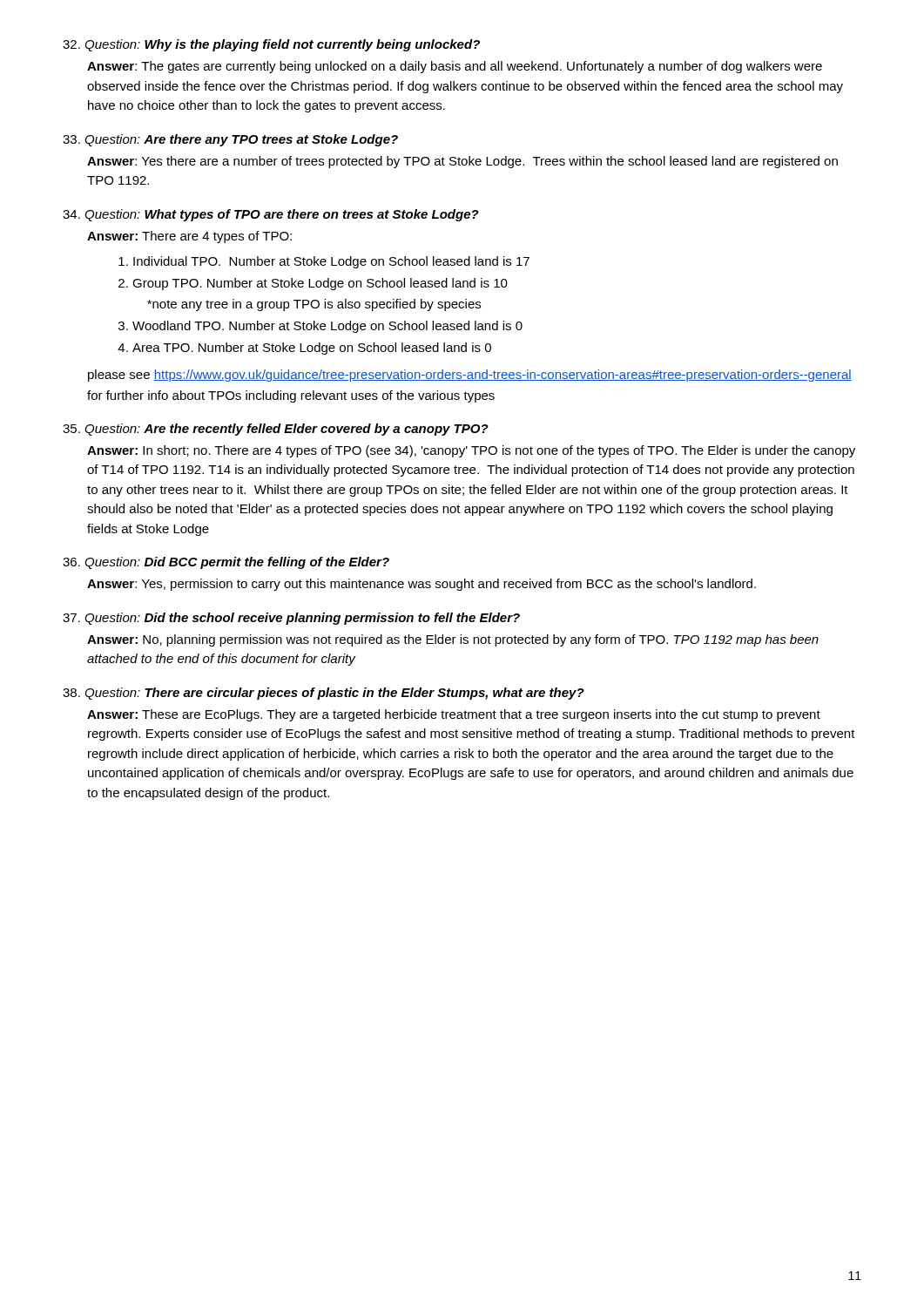Find the list item that reads "34. Question: What types of TPO"
Screen dimensions: 1307x924
(462, 306)
